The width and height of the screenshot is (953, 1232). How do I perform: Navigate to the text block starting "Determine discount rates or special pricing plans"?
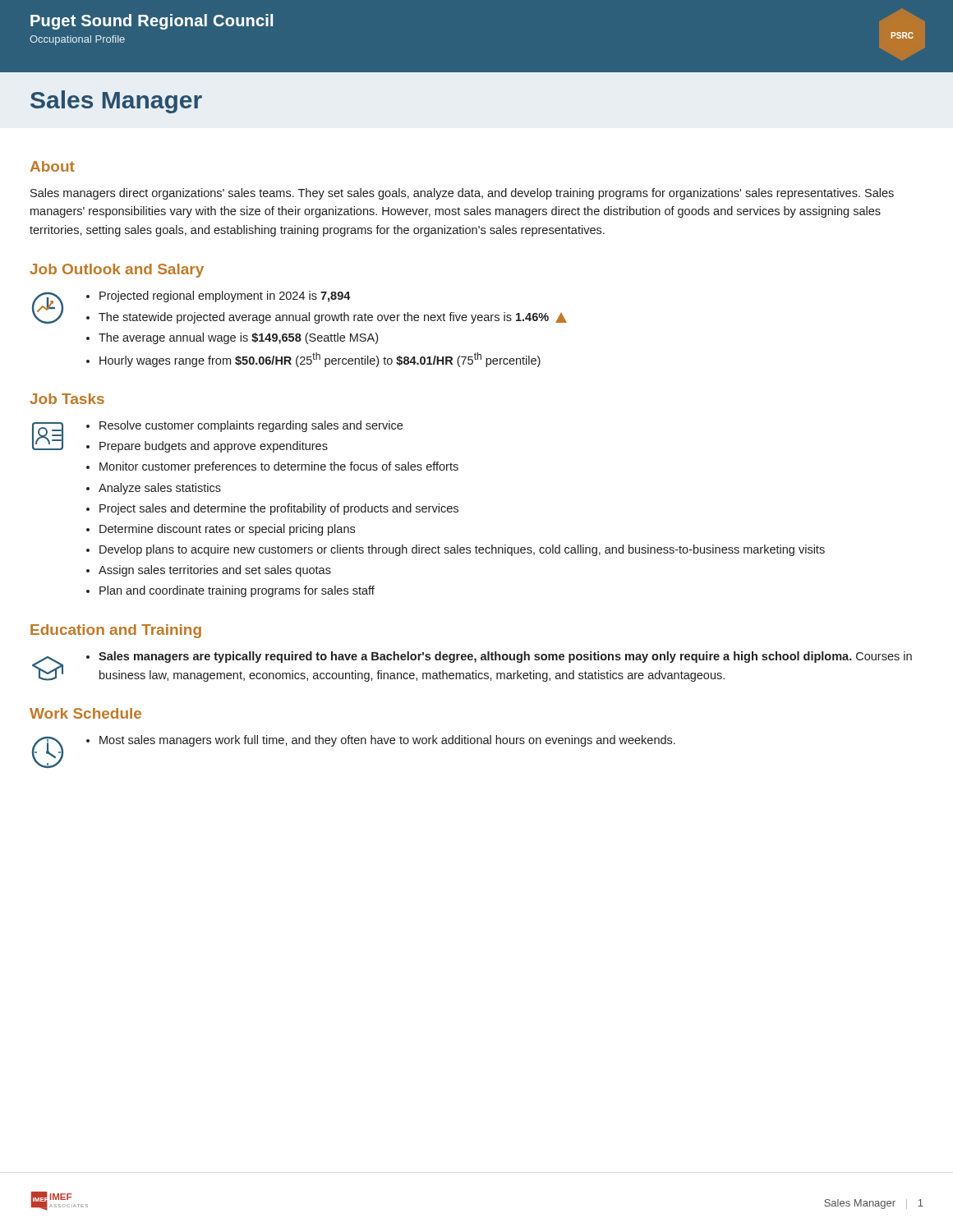coord(227,529)
